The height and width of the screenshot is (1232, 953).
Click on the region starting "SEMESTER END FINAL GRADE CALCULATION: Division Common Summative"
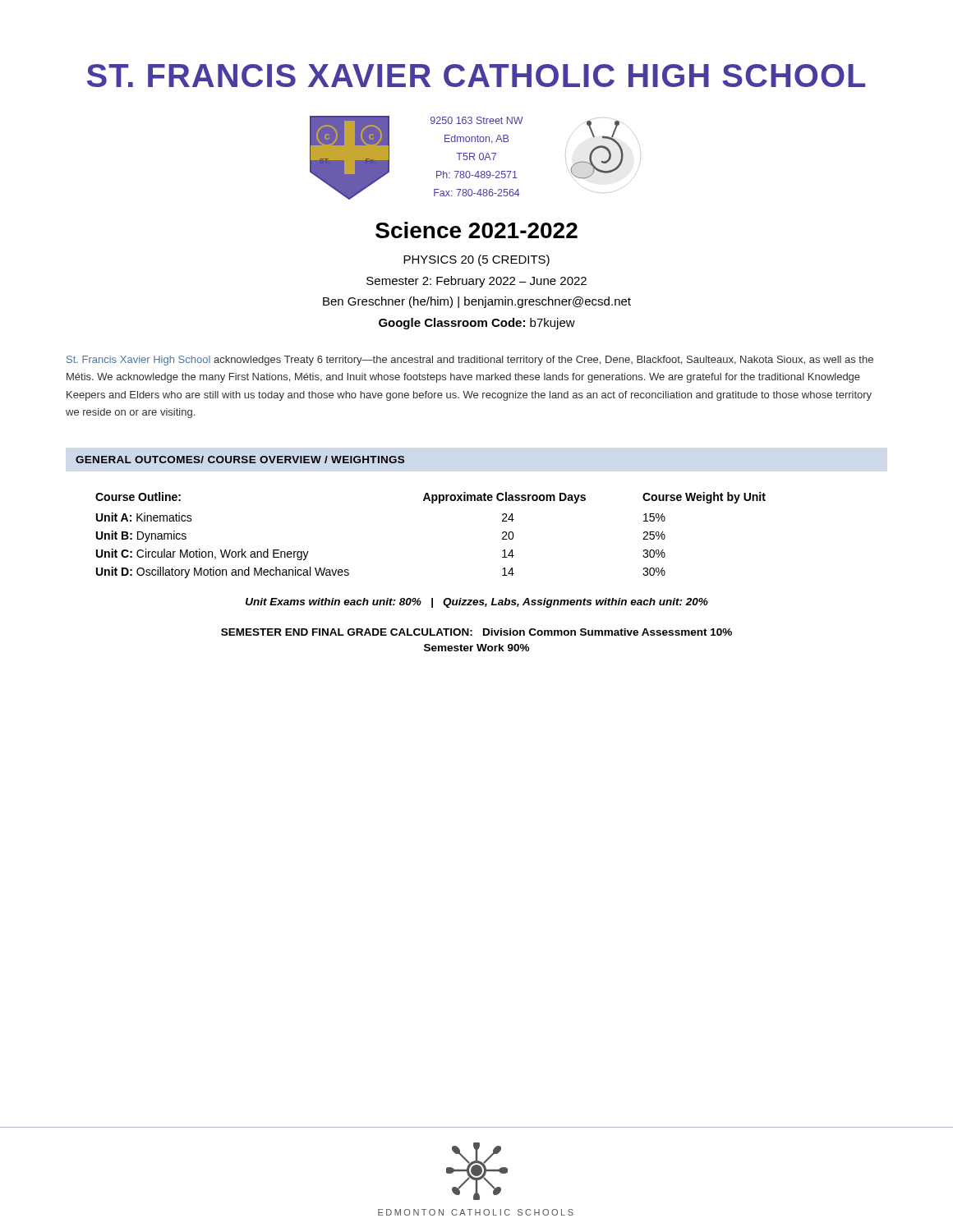[476, 632]
